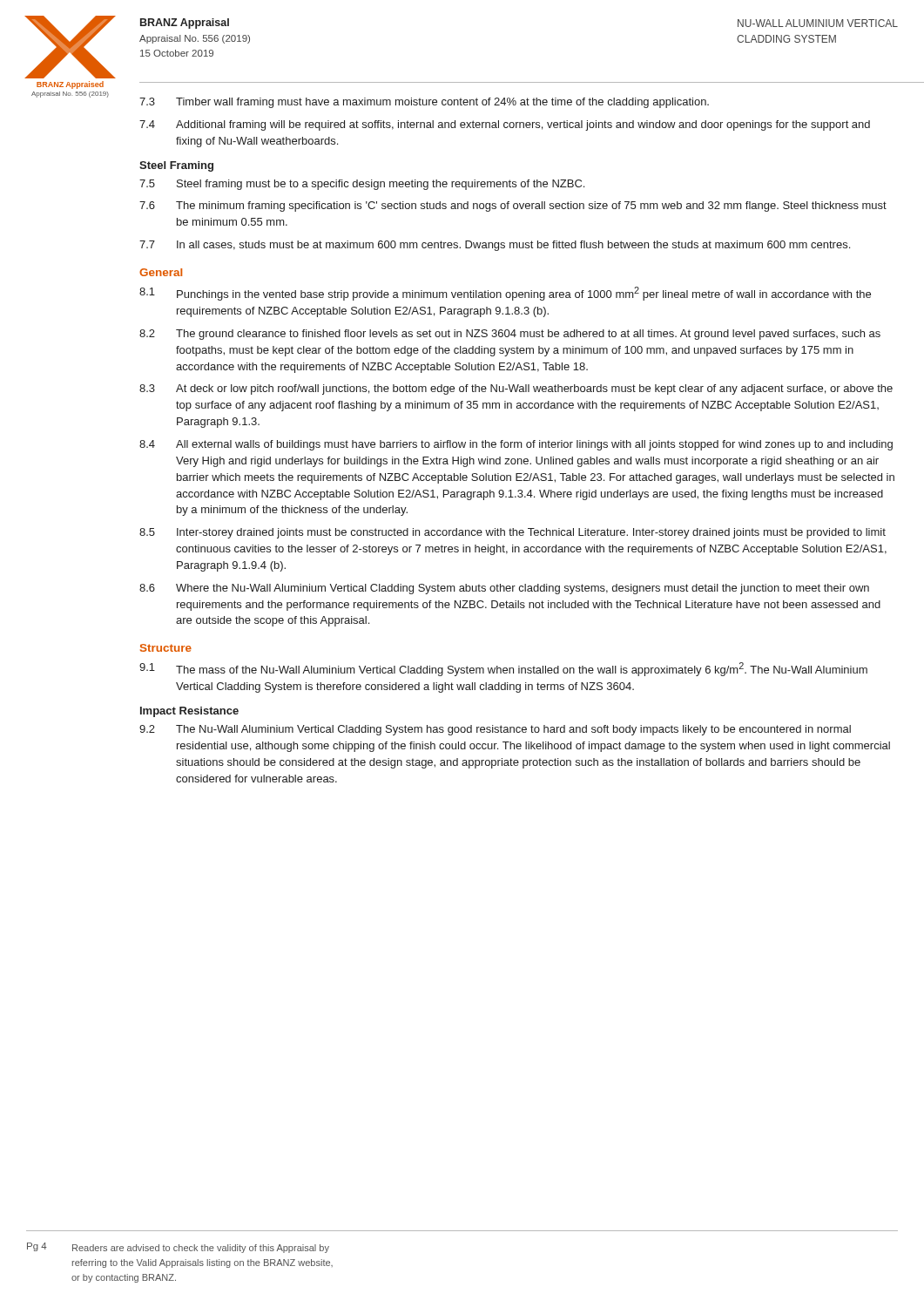Image resolution: width=924 pixels, height=1307 pixels.
Task: Find the block on this page that starts "7.6 The minimum framing specification is 'C'"
Action: point(518,215)
